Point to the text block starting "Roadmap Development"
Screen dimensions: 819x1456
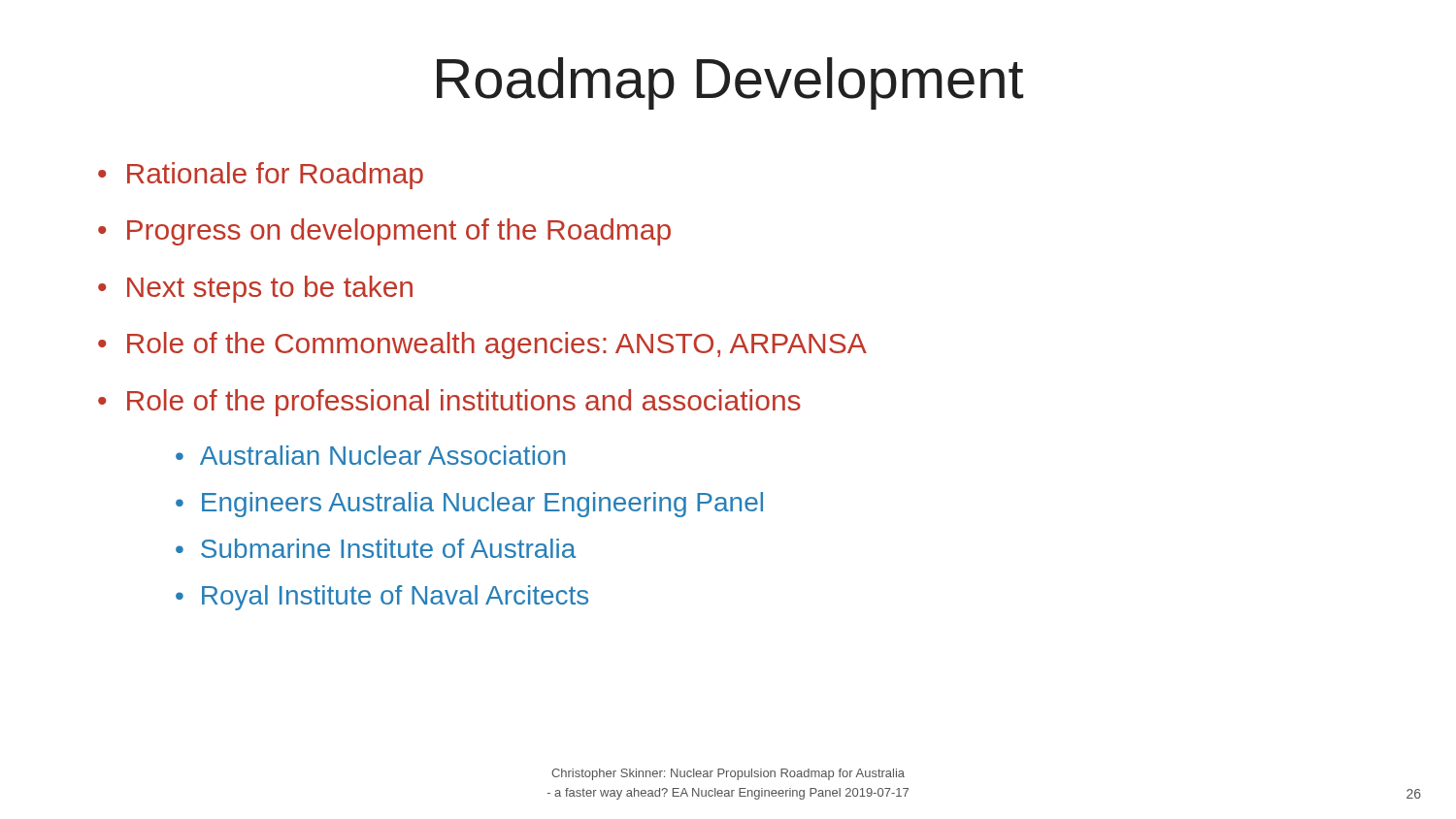[728, 79]
